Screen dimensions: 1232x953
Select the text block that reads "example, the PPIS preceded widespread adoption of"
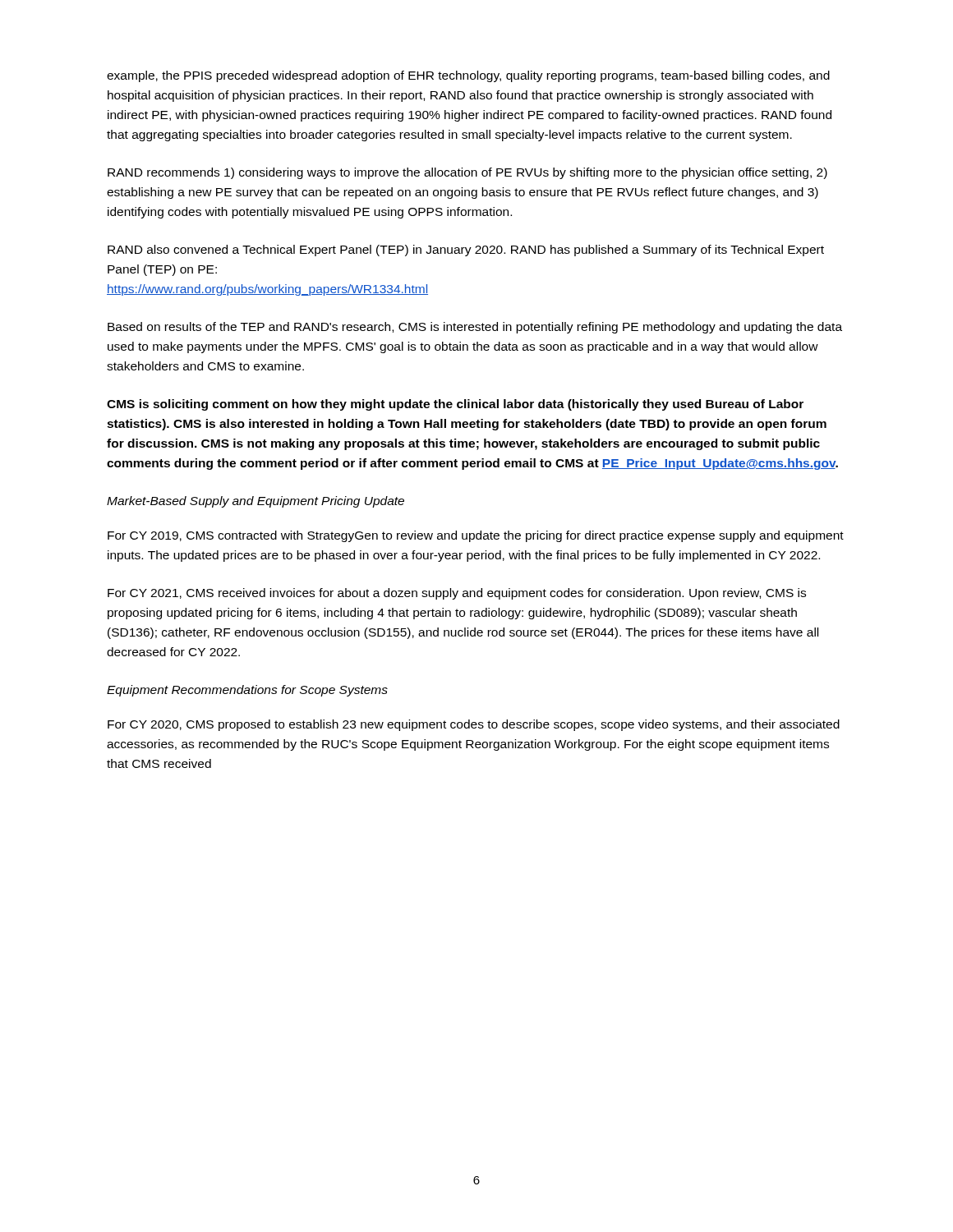[x=470, y=105]
